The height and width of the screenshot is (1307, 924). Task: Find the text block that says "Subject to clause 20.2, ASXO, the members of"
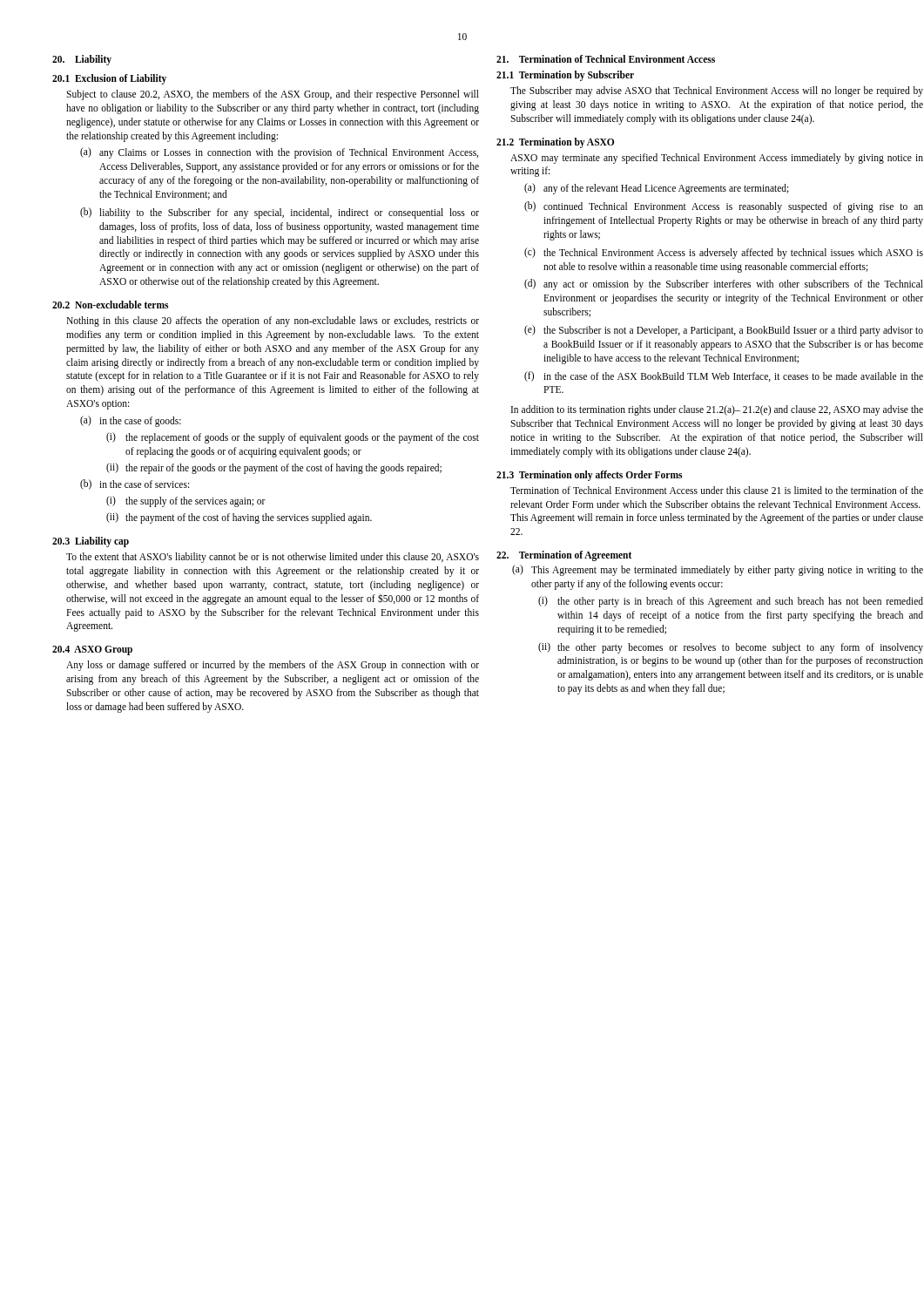(x=273, y=115)
